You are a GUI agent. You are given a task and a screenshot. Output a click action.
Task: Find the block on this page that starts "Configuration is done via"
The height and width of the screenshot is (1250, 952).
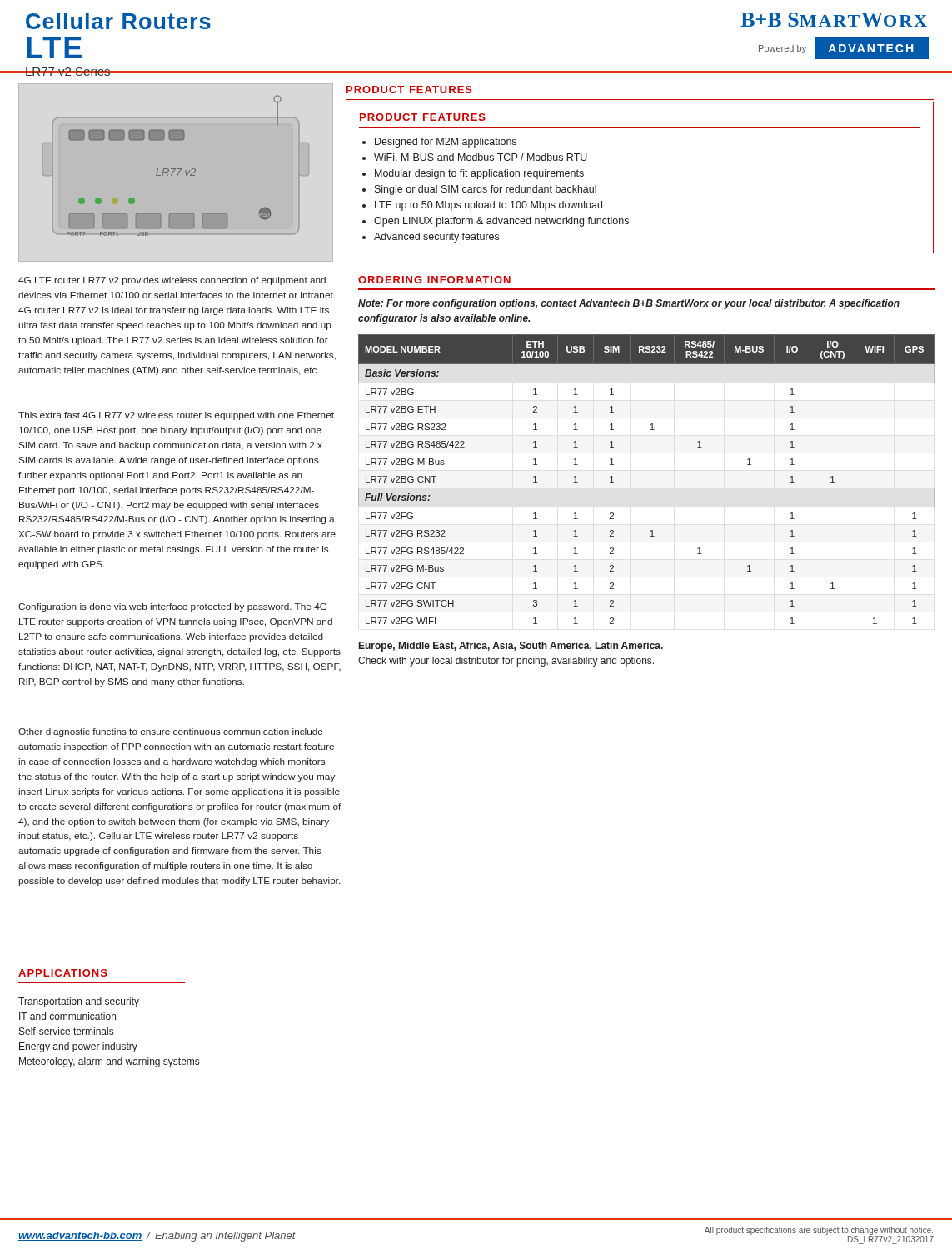click(x=180, y=644)
